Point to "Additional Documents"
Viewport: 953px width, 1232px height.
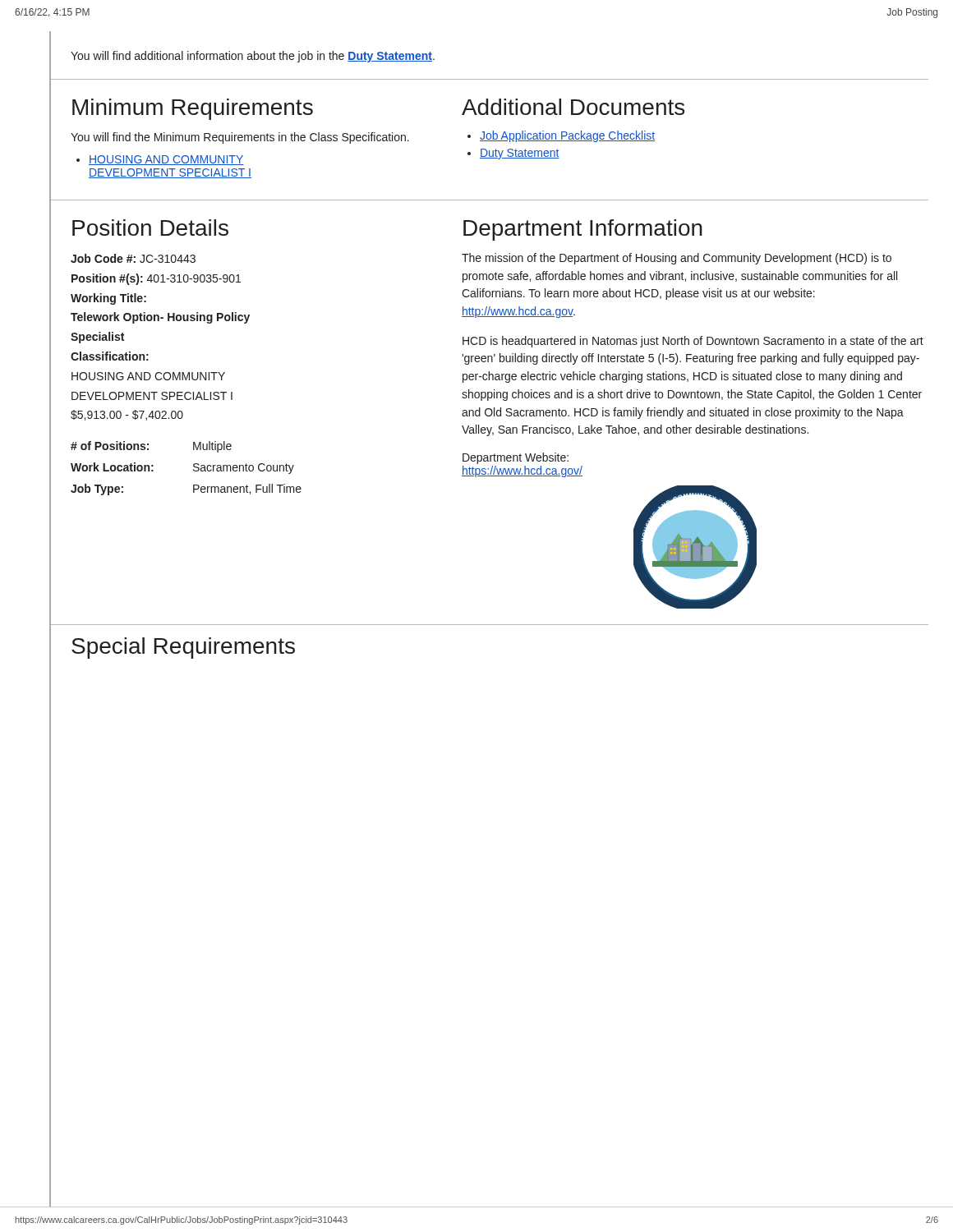[574, 107]
